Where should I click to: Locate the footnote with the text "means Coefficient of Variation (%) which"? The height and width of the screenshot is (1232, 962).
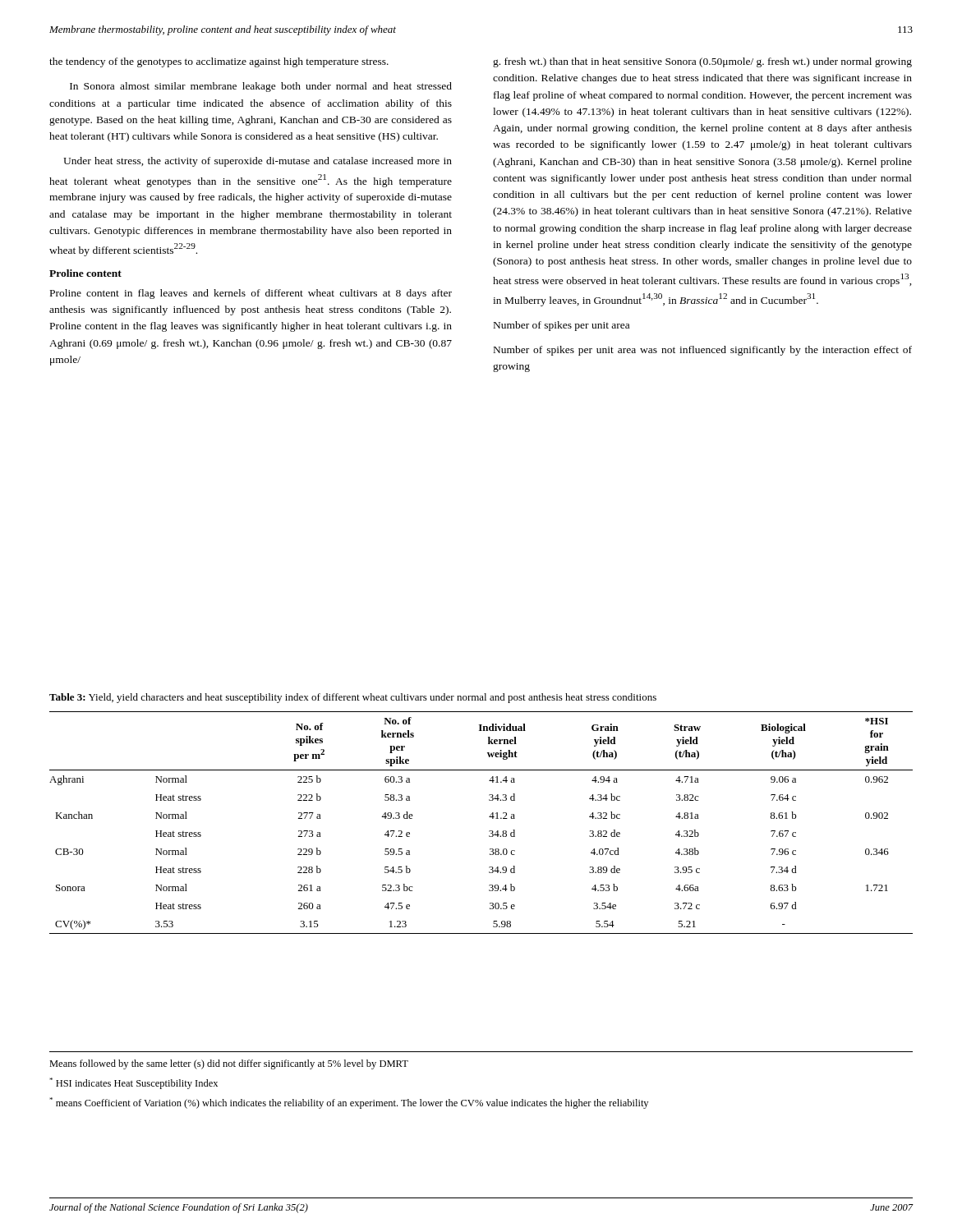(349, 1102)
